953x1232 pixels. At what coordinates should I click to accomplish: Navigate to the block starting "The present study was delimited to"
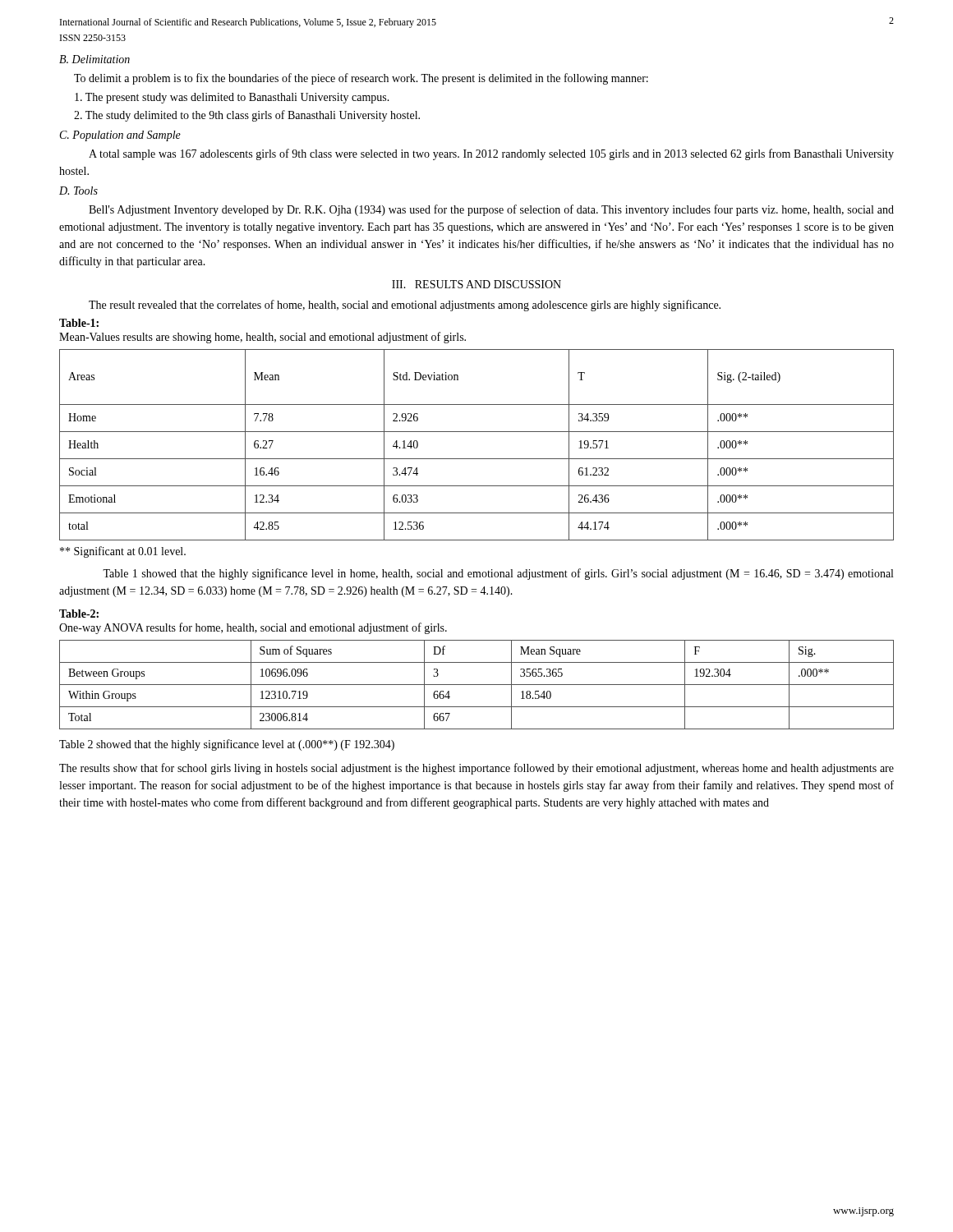tap(232, 97)
